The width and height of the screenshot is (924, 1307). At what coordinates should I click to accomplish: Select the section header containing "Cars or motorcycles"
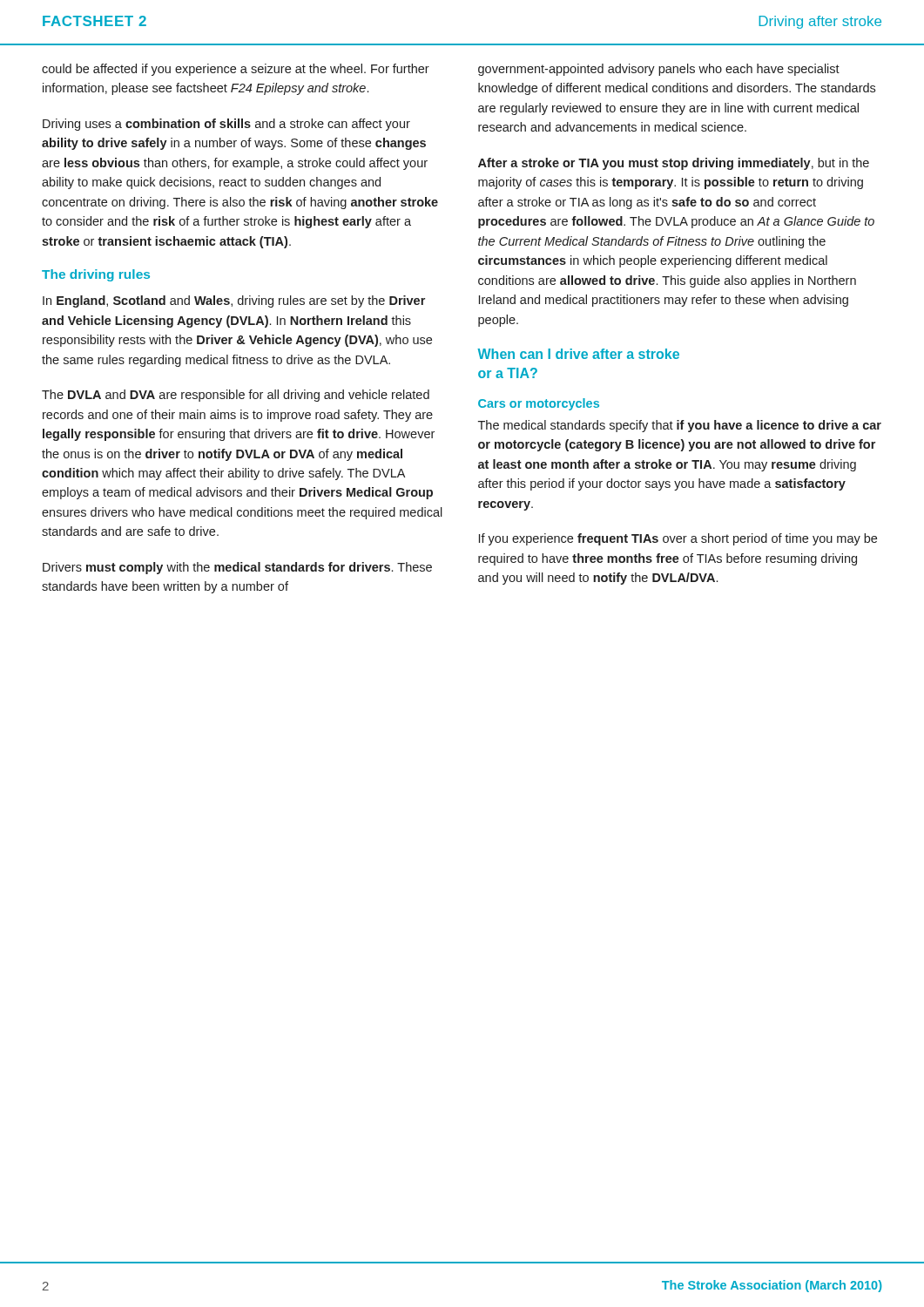point(539,403)
